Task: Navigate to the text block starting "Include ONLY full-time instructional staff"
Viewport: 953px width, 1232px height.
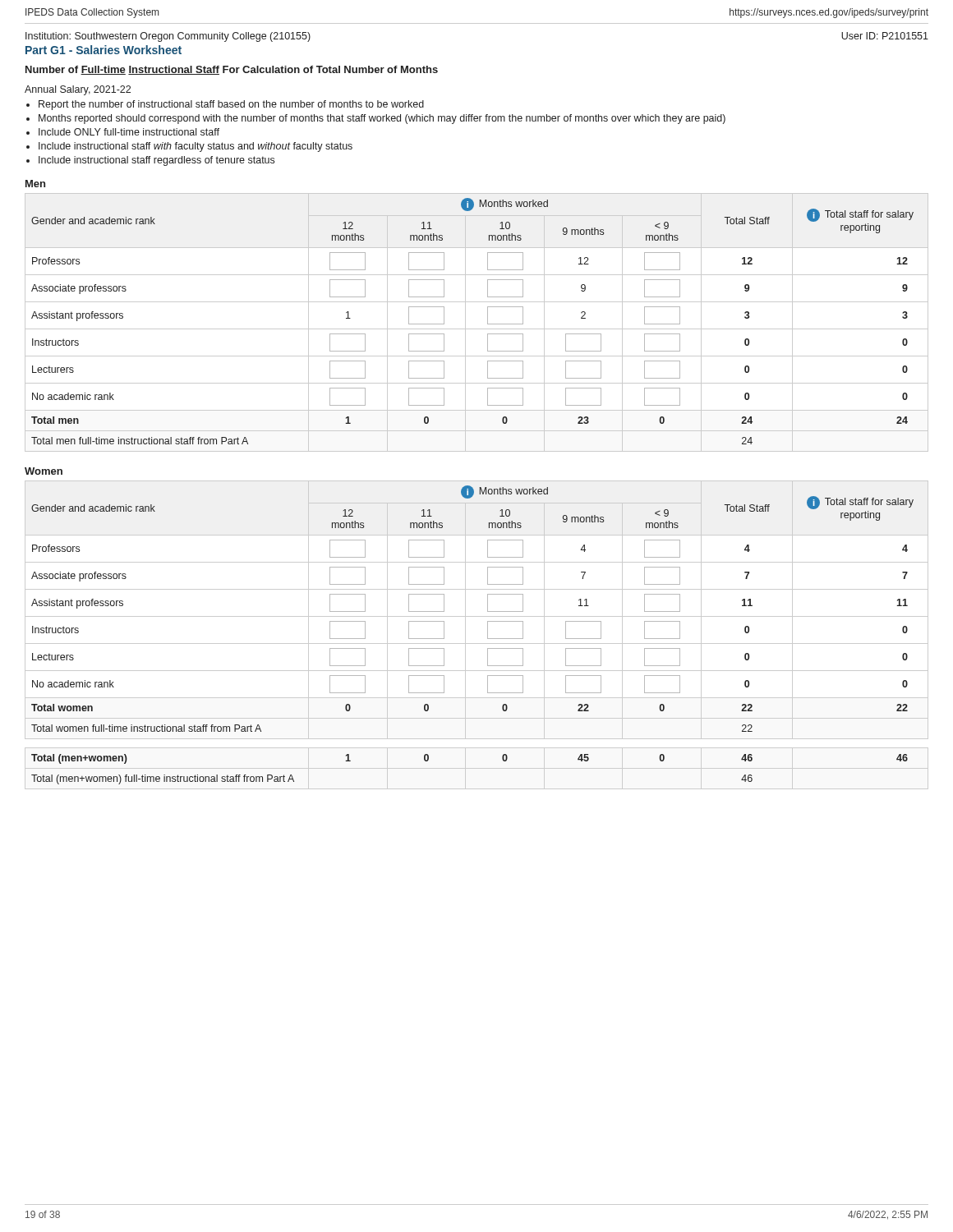Action: click(x=129, y=132)
